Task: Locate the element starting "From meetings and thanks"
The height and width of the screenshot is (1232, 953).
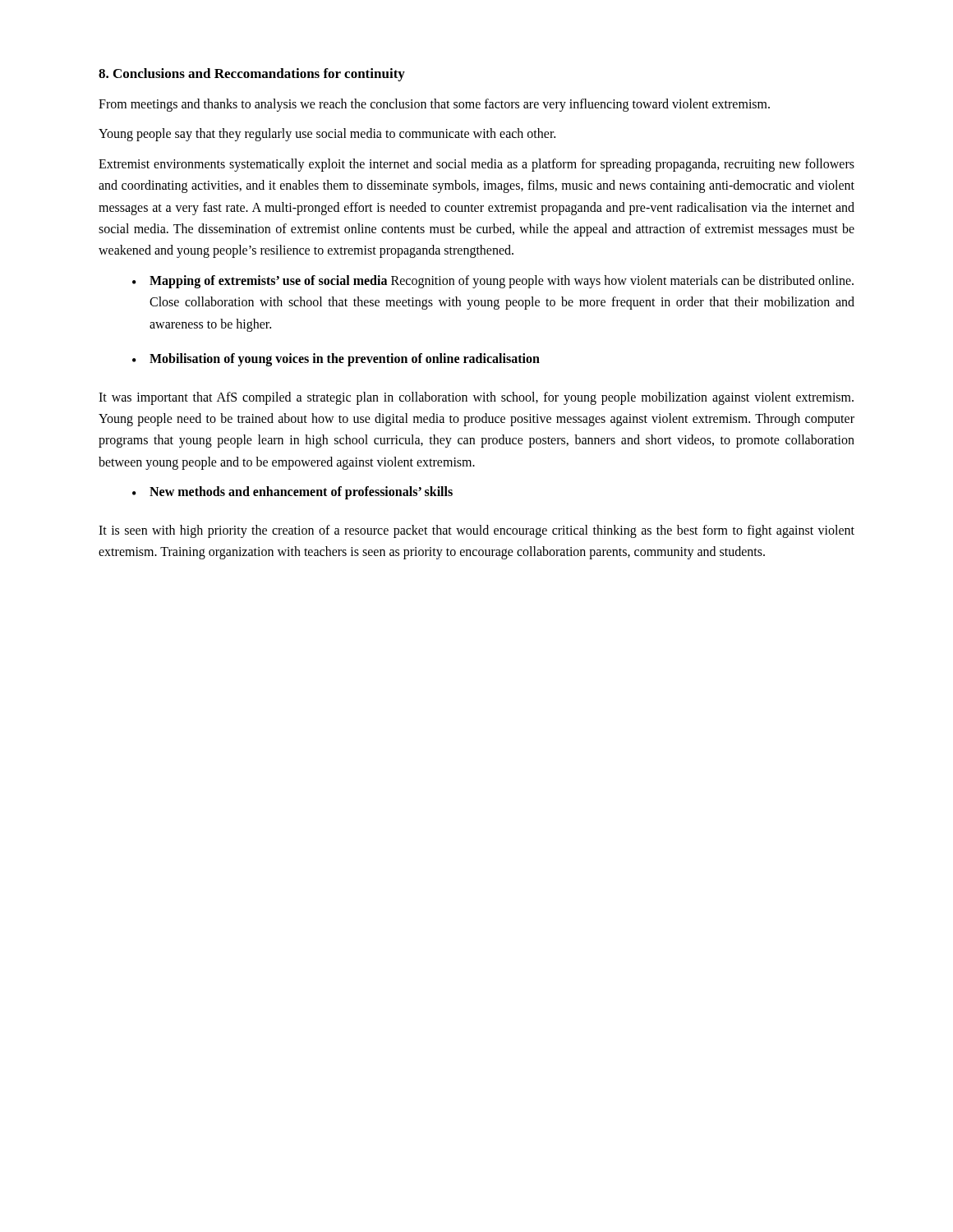Action: [435, 104]
